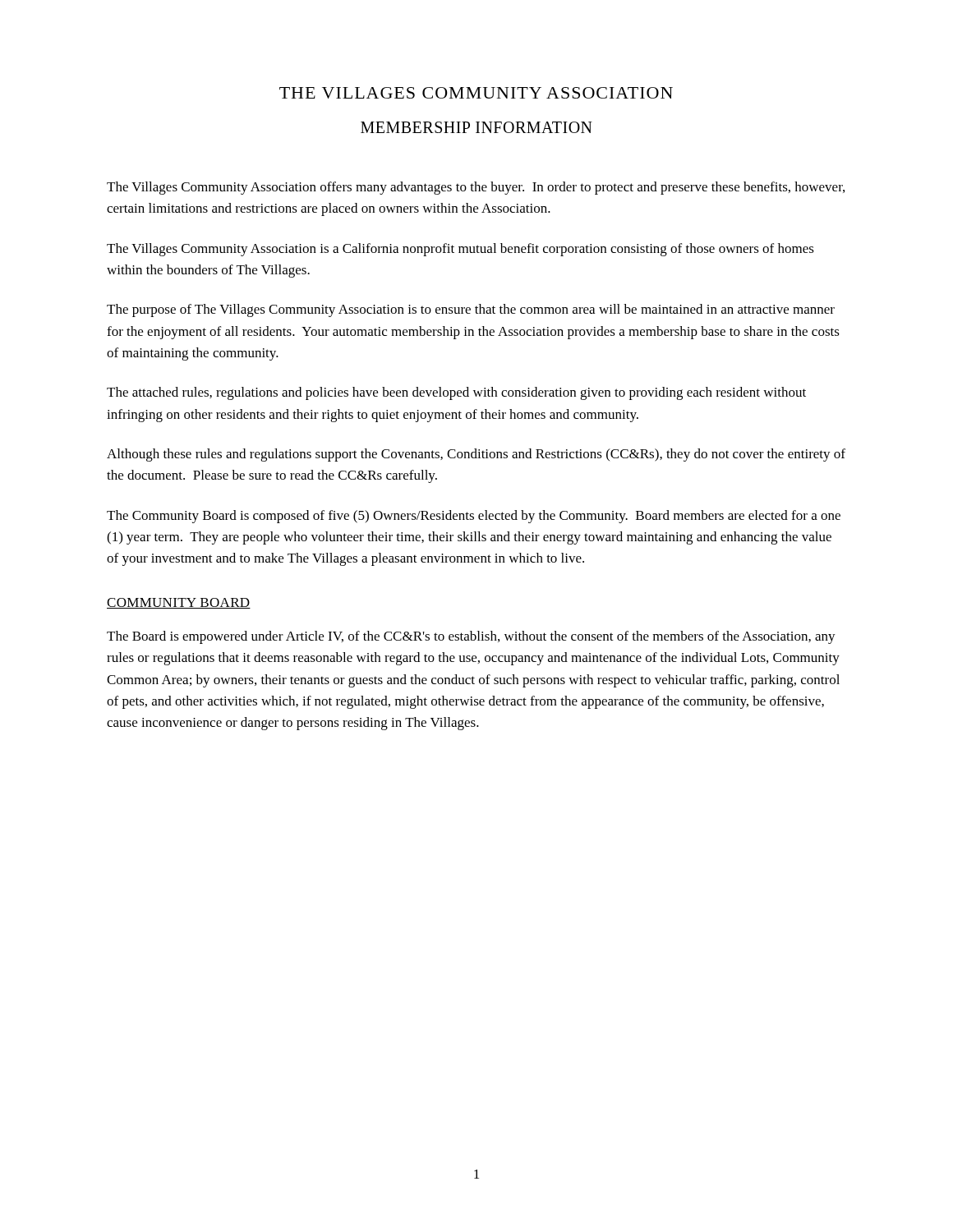The height and width of the screenshot is (1232, 953).
Task: Select the text block that reads "The Community Board is composed of five"
Action: [474, 537]
